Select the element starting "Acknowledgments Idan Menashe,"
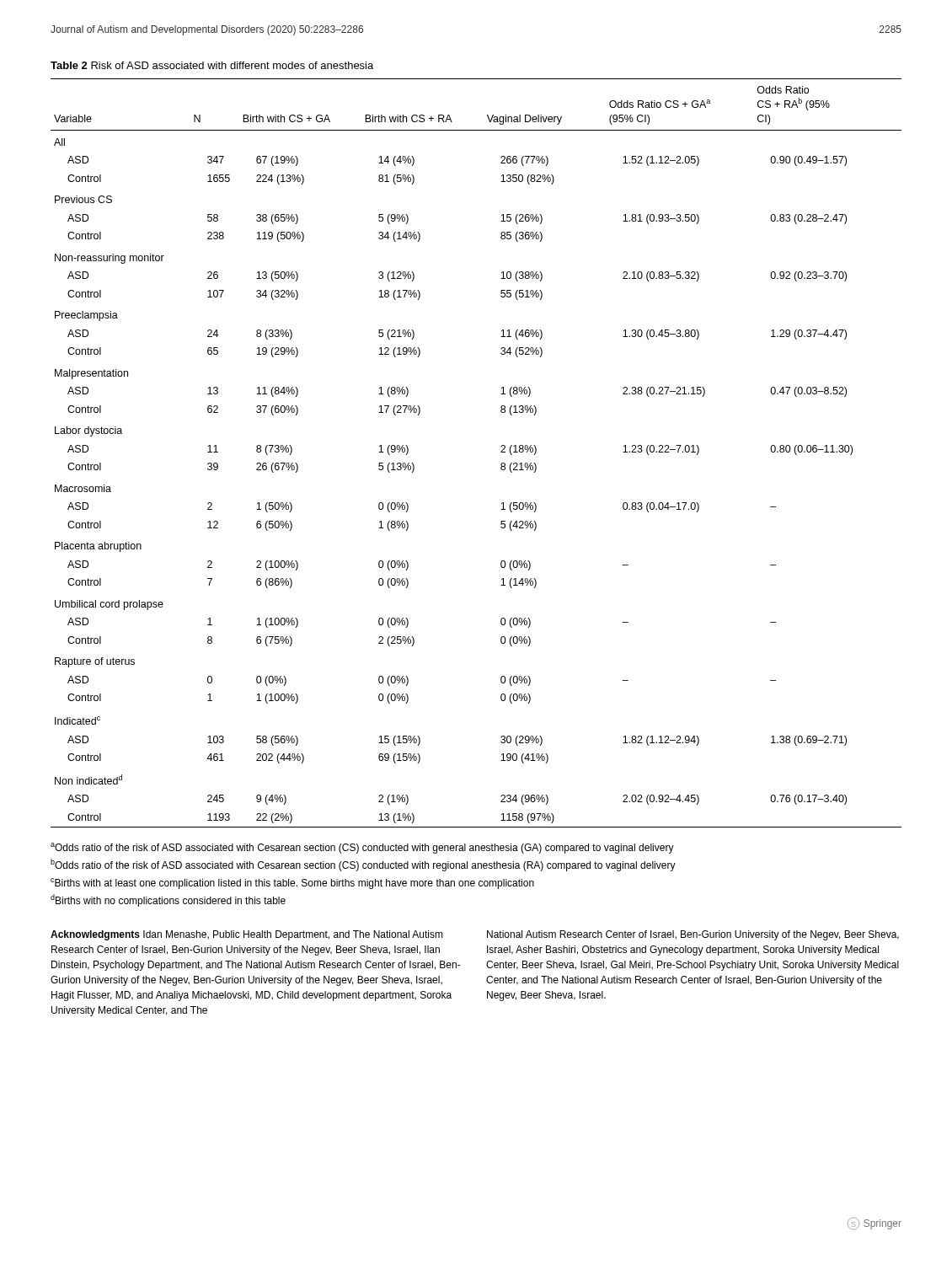 (476, 973)
